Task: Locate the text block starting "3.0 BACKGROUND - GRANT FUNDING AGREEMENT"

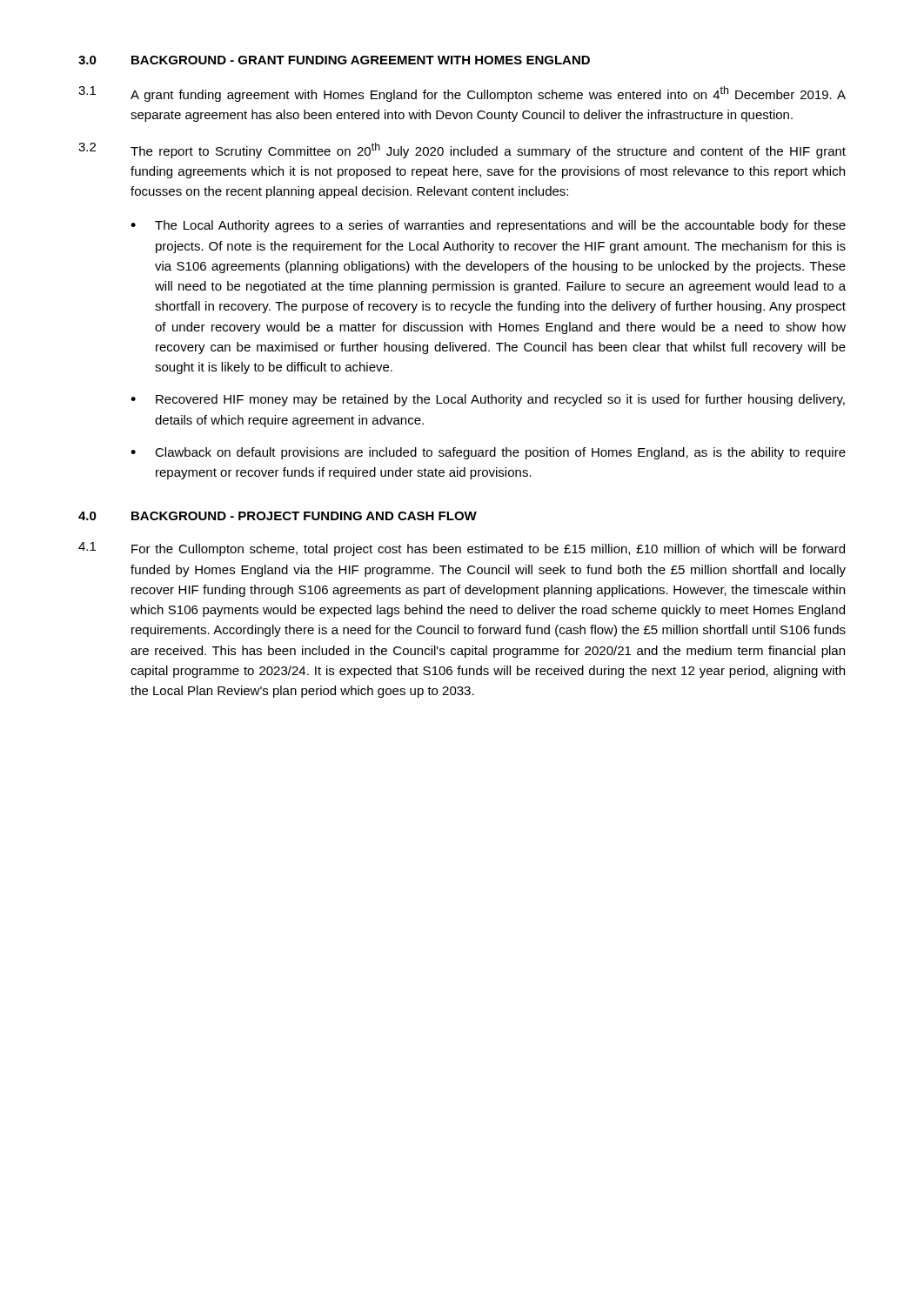Action: pyautogui.click(x=334, y=60)
